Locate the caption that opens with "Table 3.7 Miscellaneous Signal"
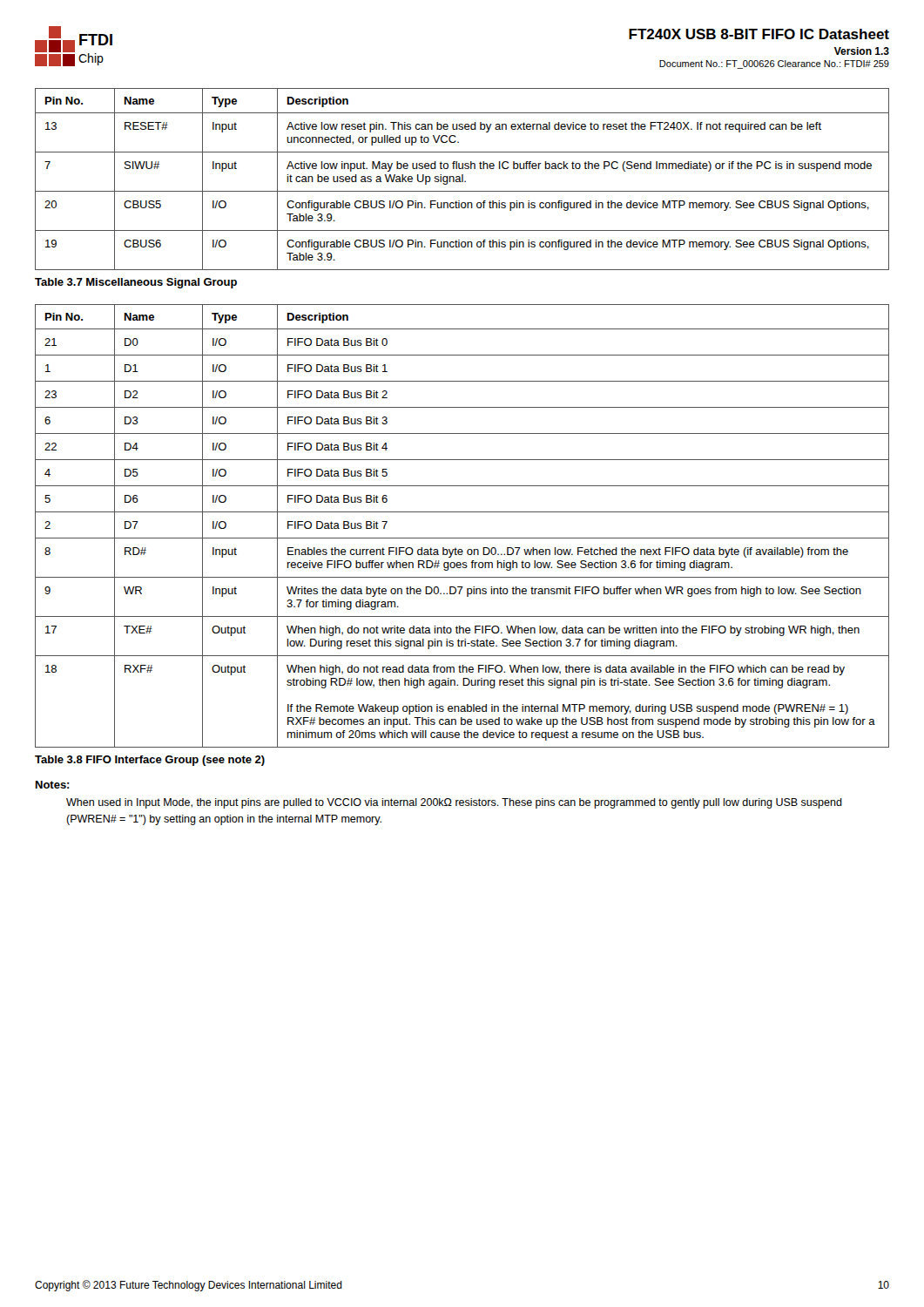Viewport: 924px width, 1307px height. point(136,282)
